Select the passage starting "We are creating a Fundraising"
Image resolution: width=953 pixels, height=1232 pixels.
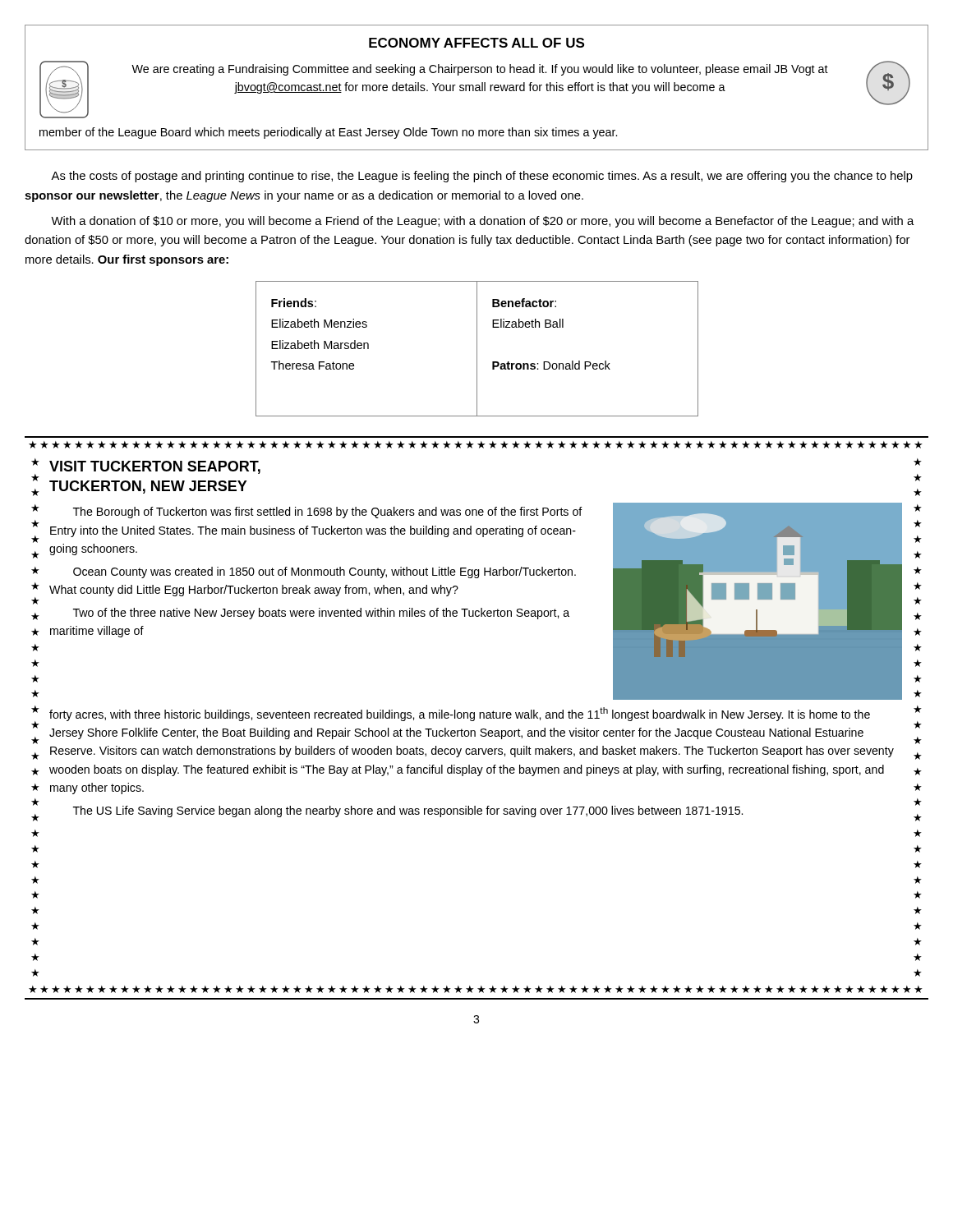pos(480,78)
